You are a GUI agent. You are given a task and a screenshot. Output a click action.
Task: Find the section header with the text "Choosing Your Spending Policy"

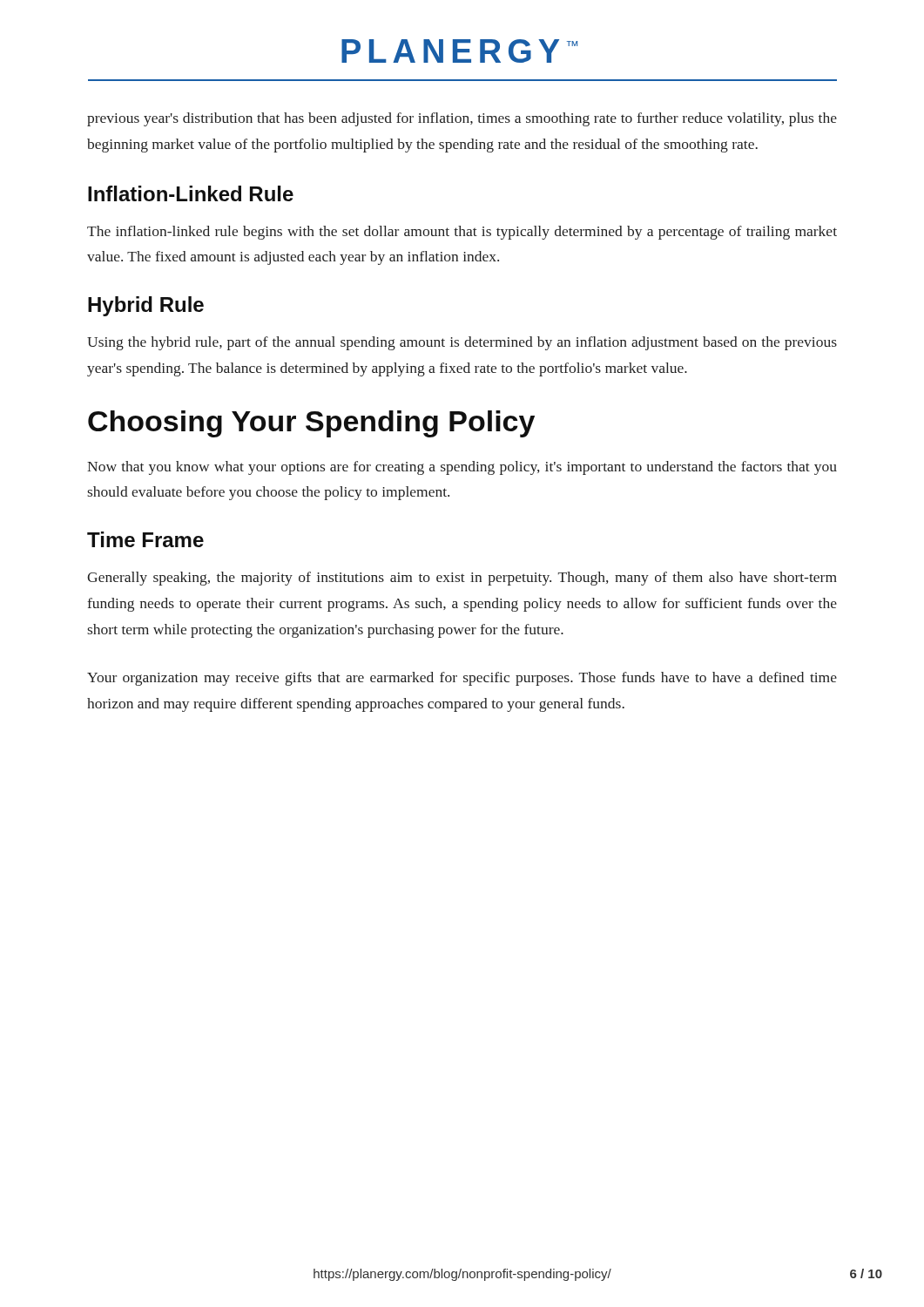(311, 420)
